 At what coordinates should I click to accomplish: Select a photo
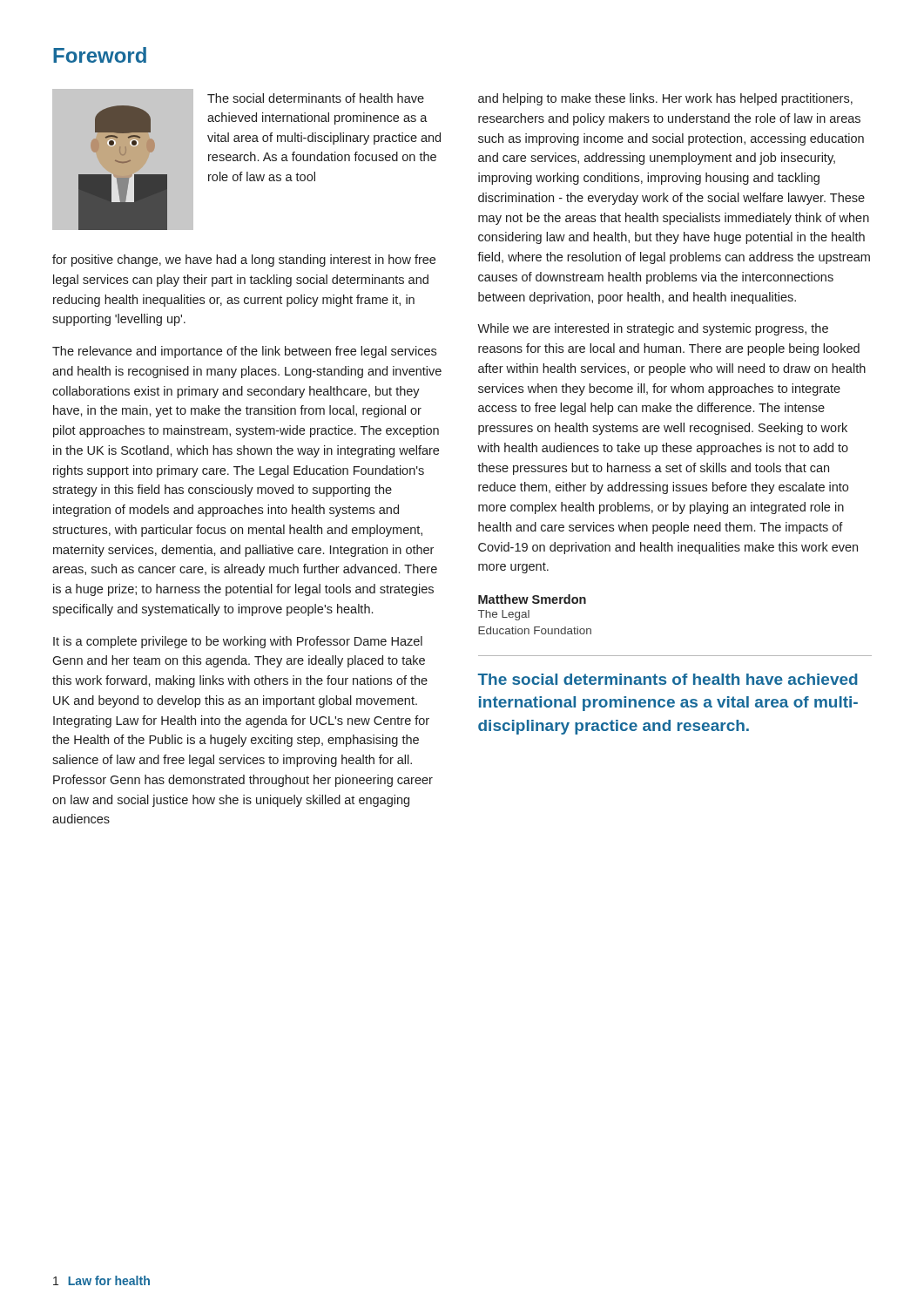pyautogui.click(x=249, y=163)
